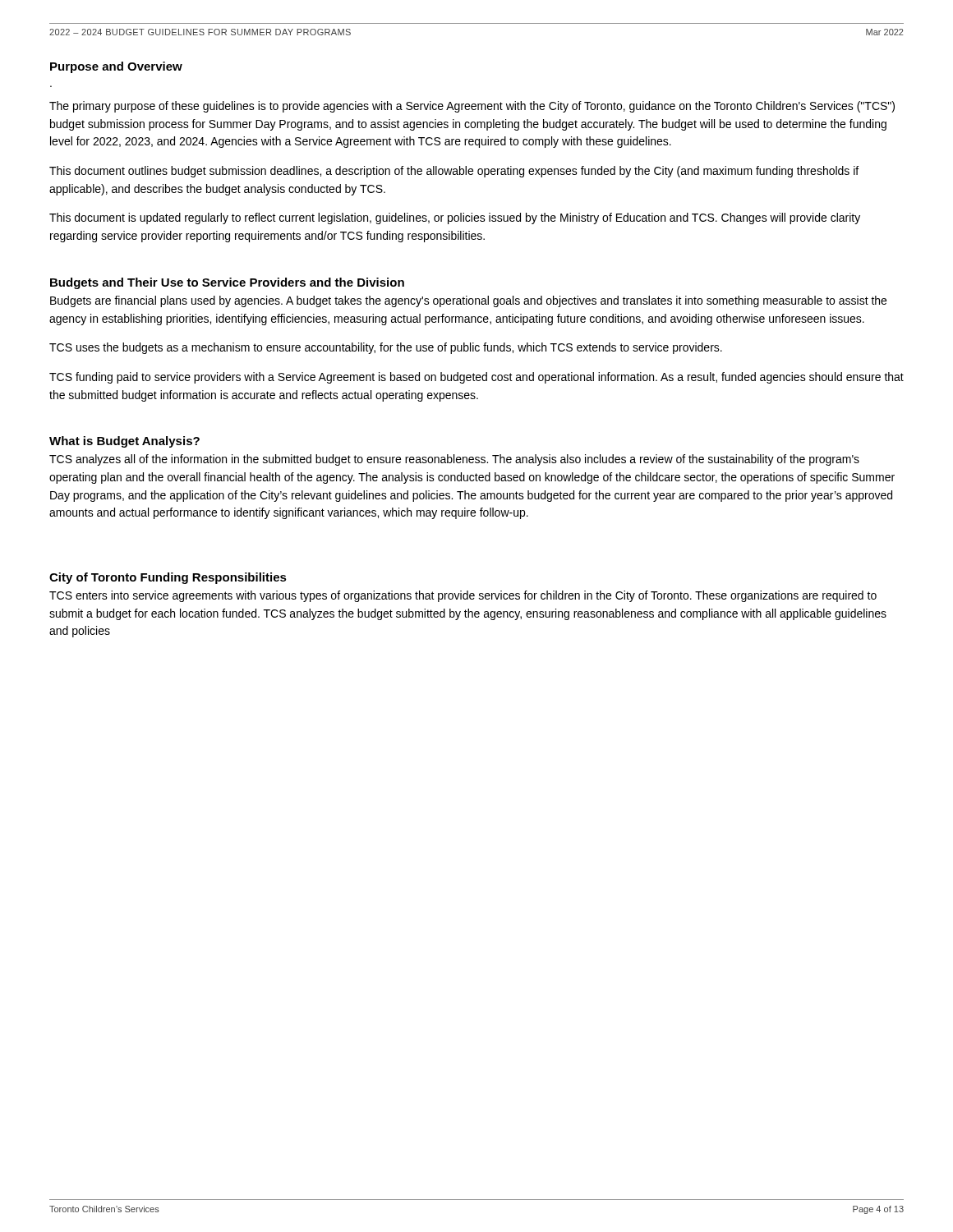This screenshot has height=1232, width=953.
Task: Click on the text block that reads "The primary purpose of these"
Action: (472, 124)
